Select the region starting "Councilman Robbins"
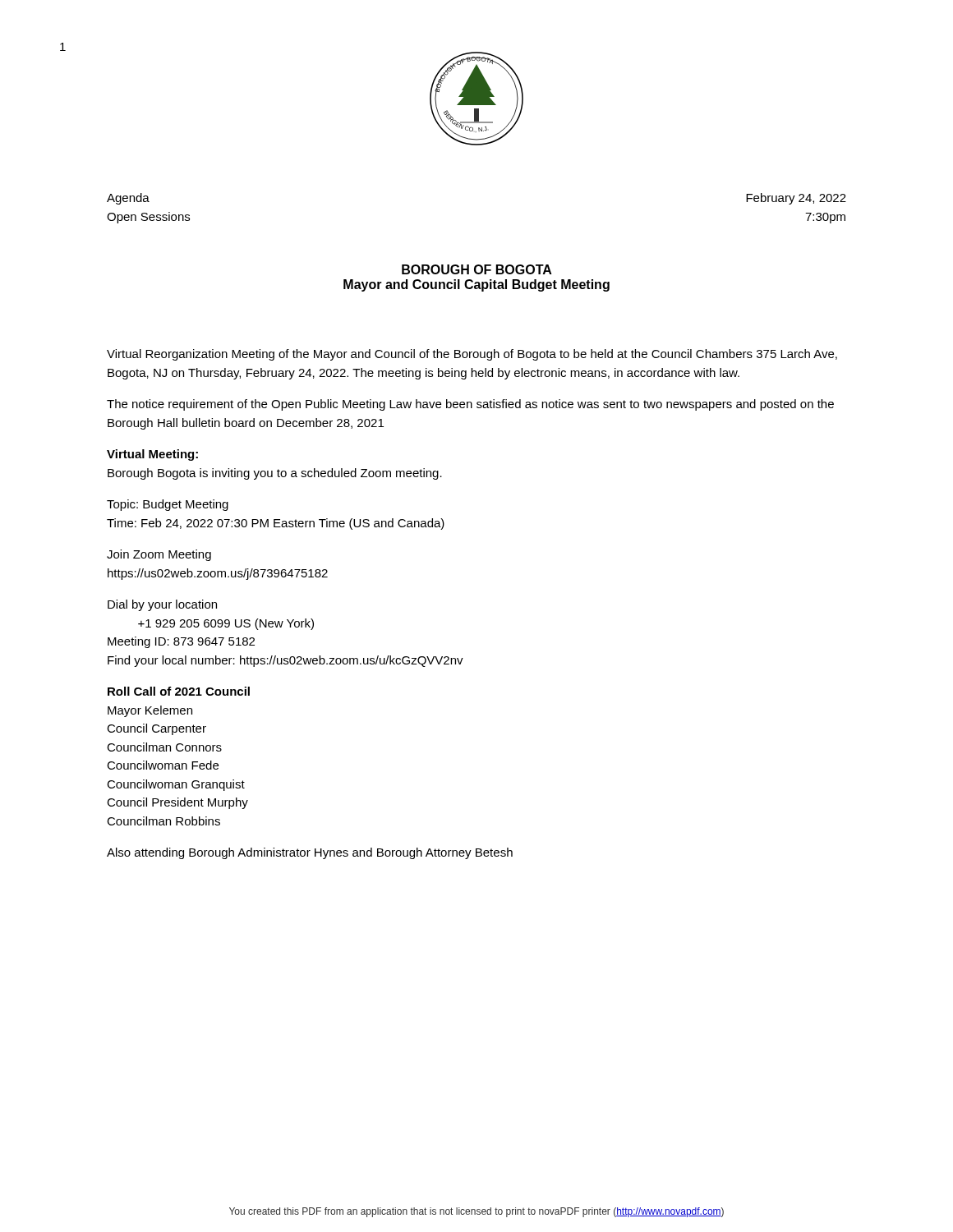 [164, 821]
